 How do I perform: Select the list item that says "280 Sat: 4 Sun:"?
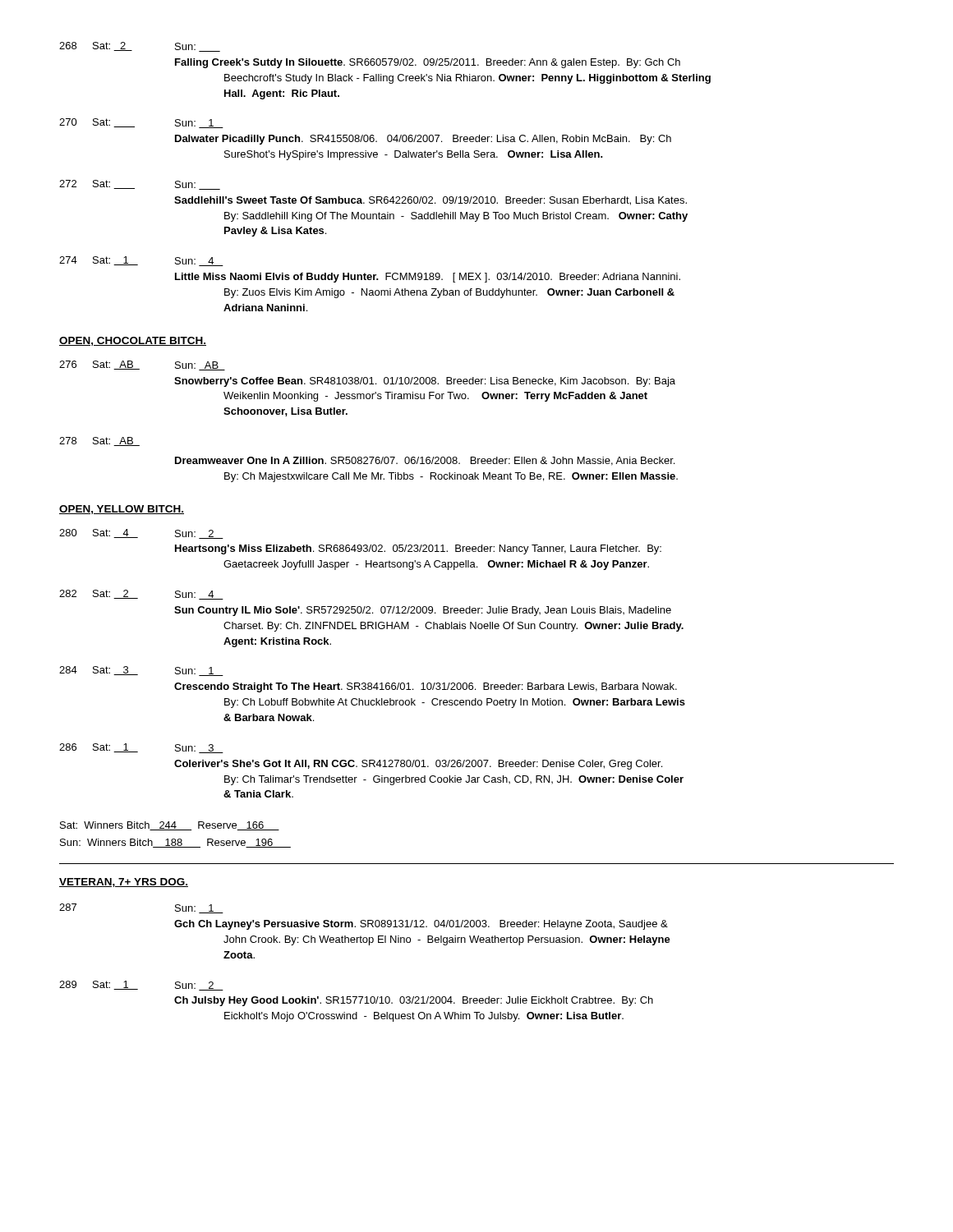point(476,549)
